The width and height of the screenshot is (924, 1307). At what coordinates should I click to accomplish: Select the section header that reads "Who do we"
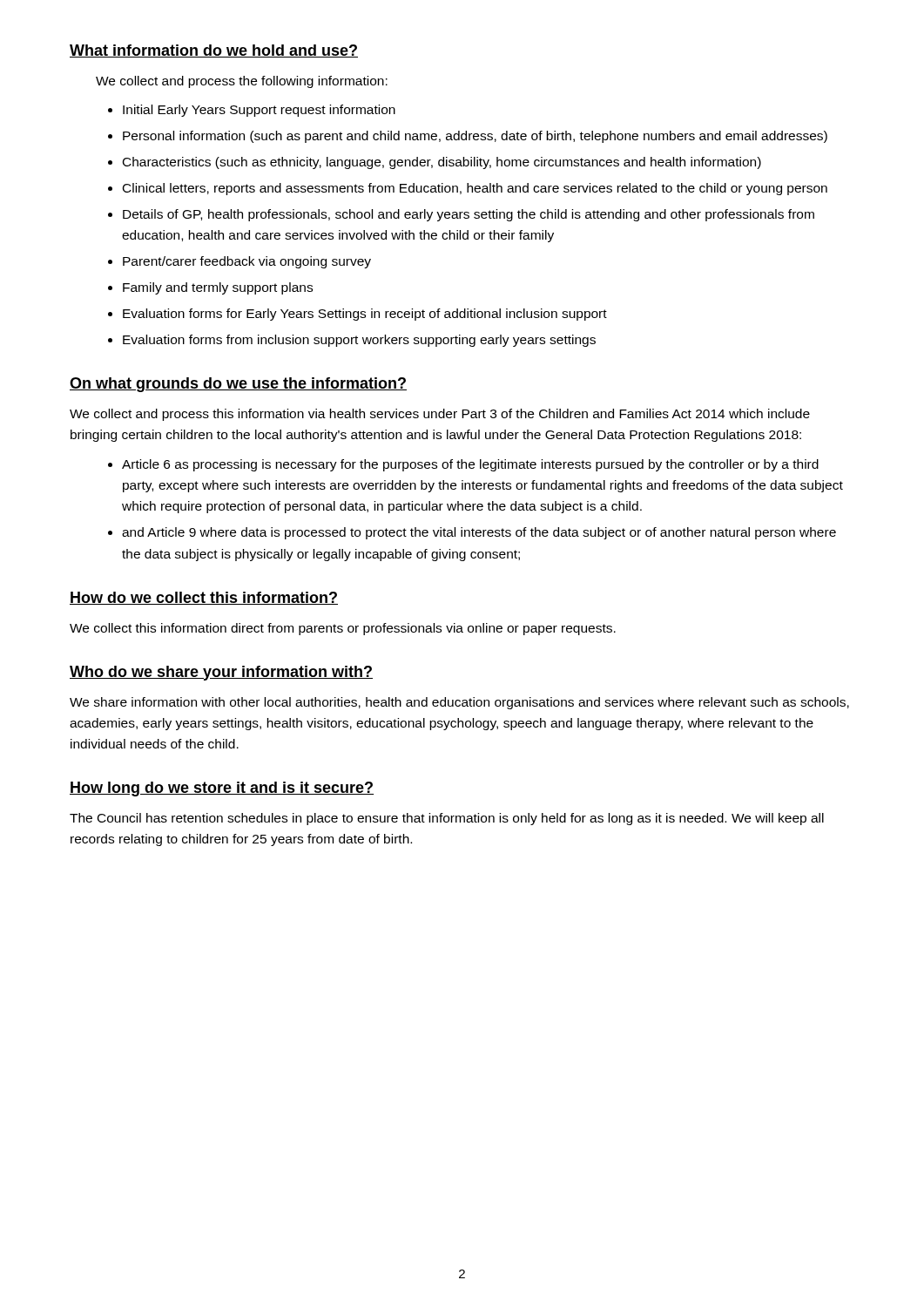click(221, 671)
